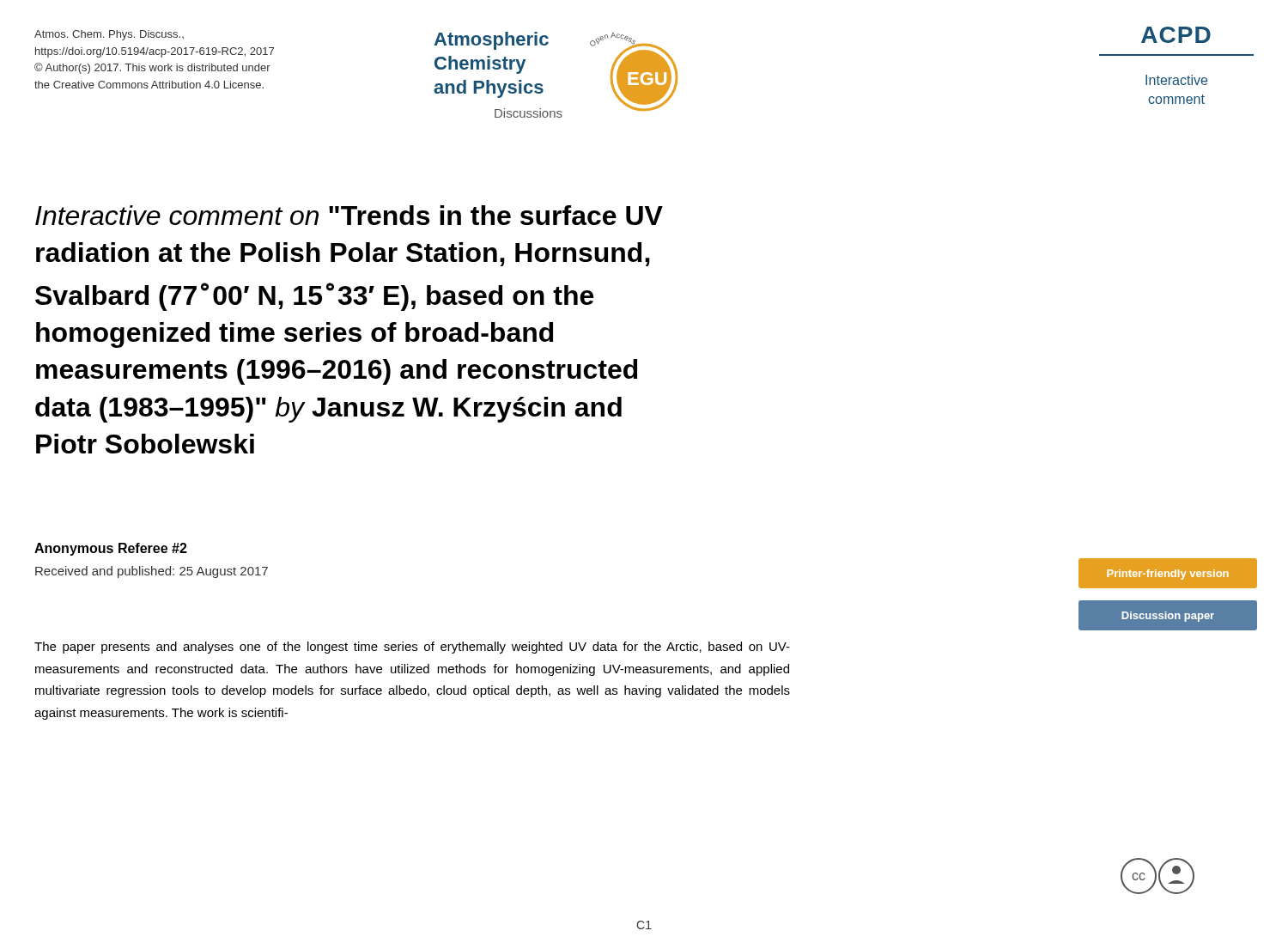Find the text that says "Printer-friendly version"

click(1168, 573)
